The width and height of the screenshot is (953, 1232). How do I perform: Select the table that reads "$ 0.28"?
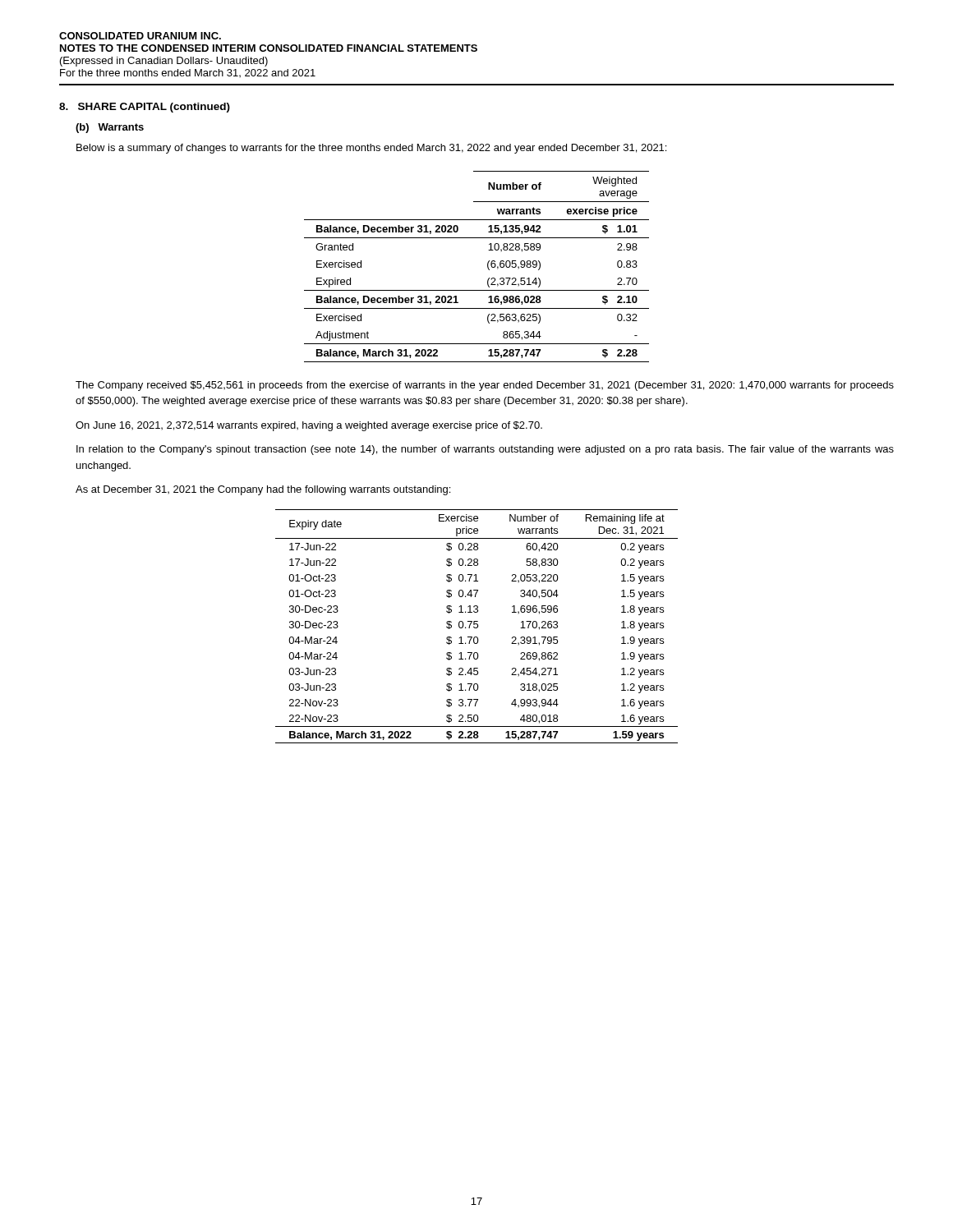pos(476,626)
